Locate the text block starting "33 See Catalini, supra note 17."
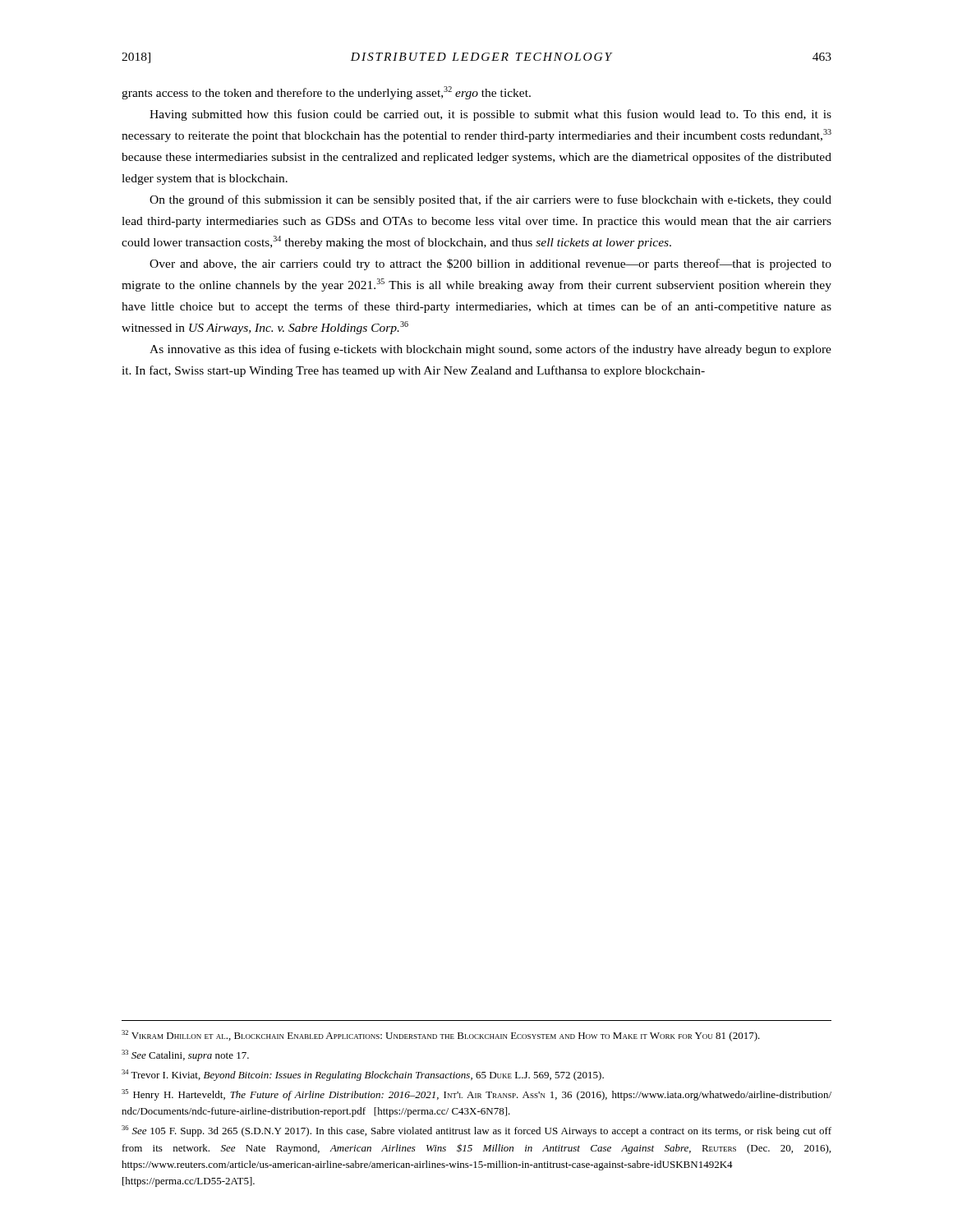This screenshot has width=953, height=1232. coord(185,1054)
